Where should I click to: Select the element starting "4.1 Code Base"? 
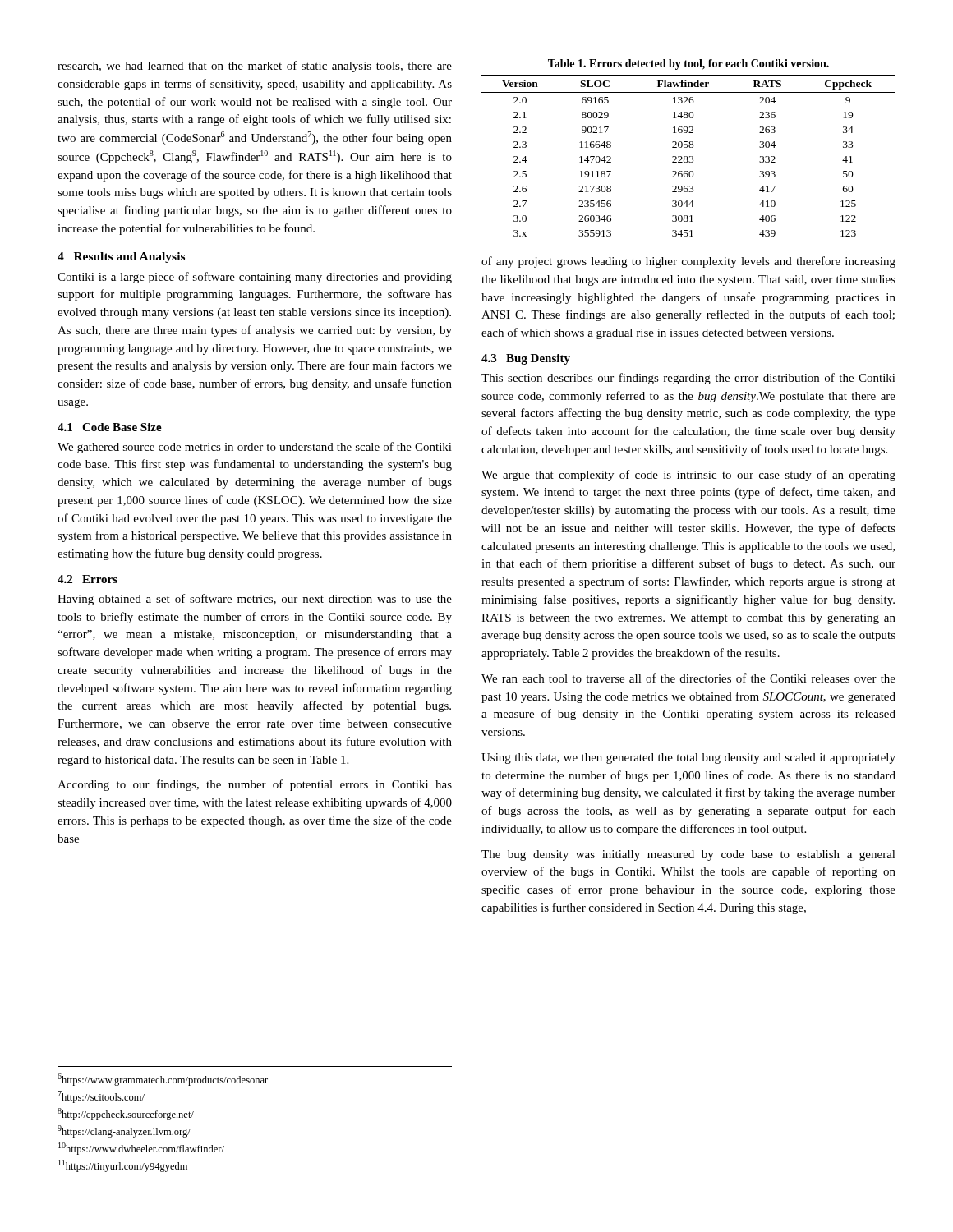pos(109,427)
